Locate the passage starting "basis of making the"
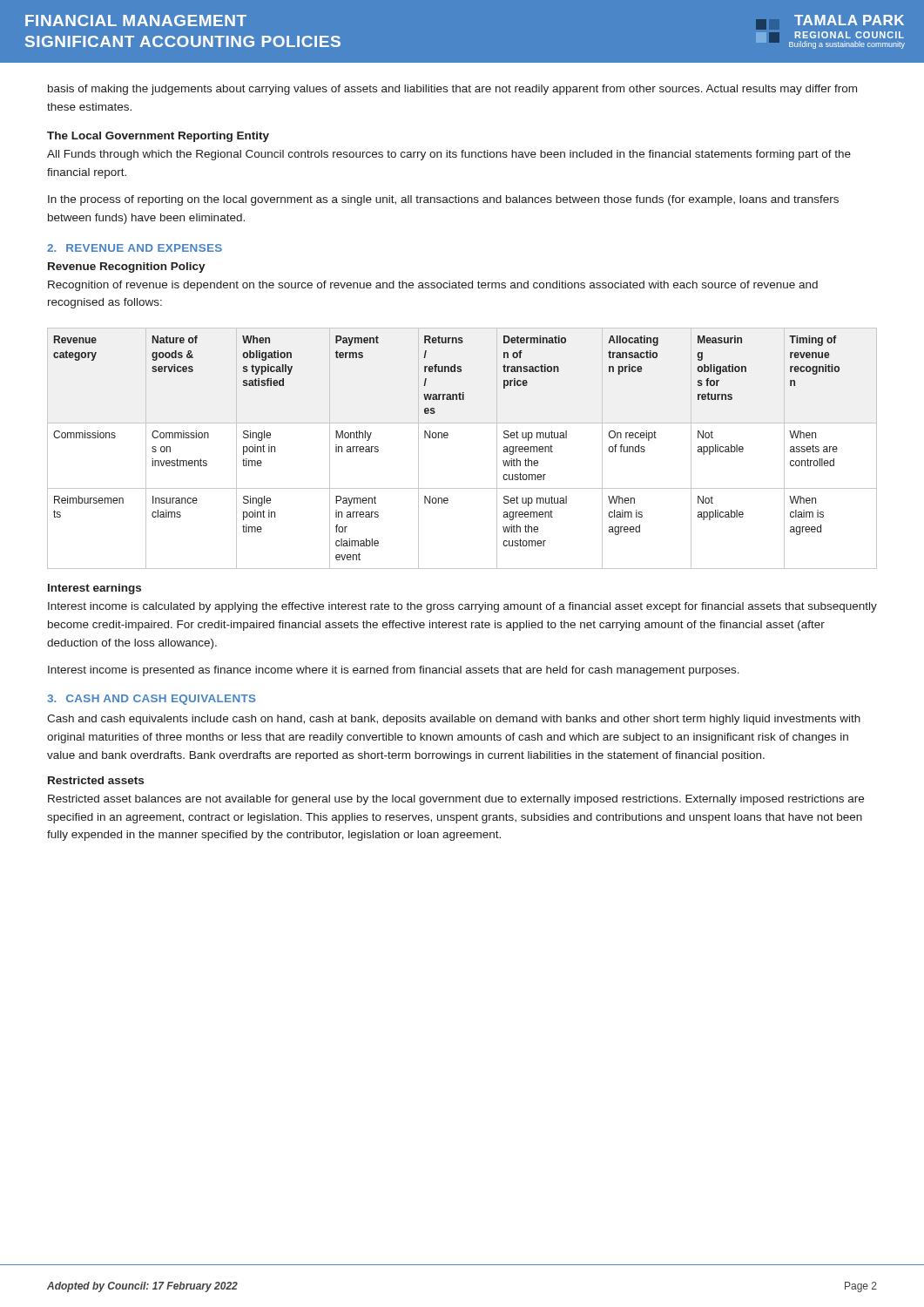 [x=452, y=98]
